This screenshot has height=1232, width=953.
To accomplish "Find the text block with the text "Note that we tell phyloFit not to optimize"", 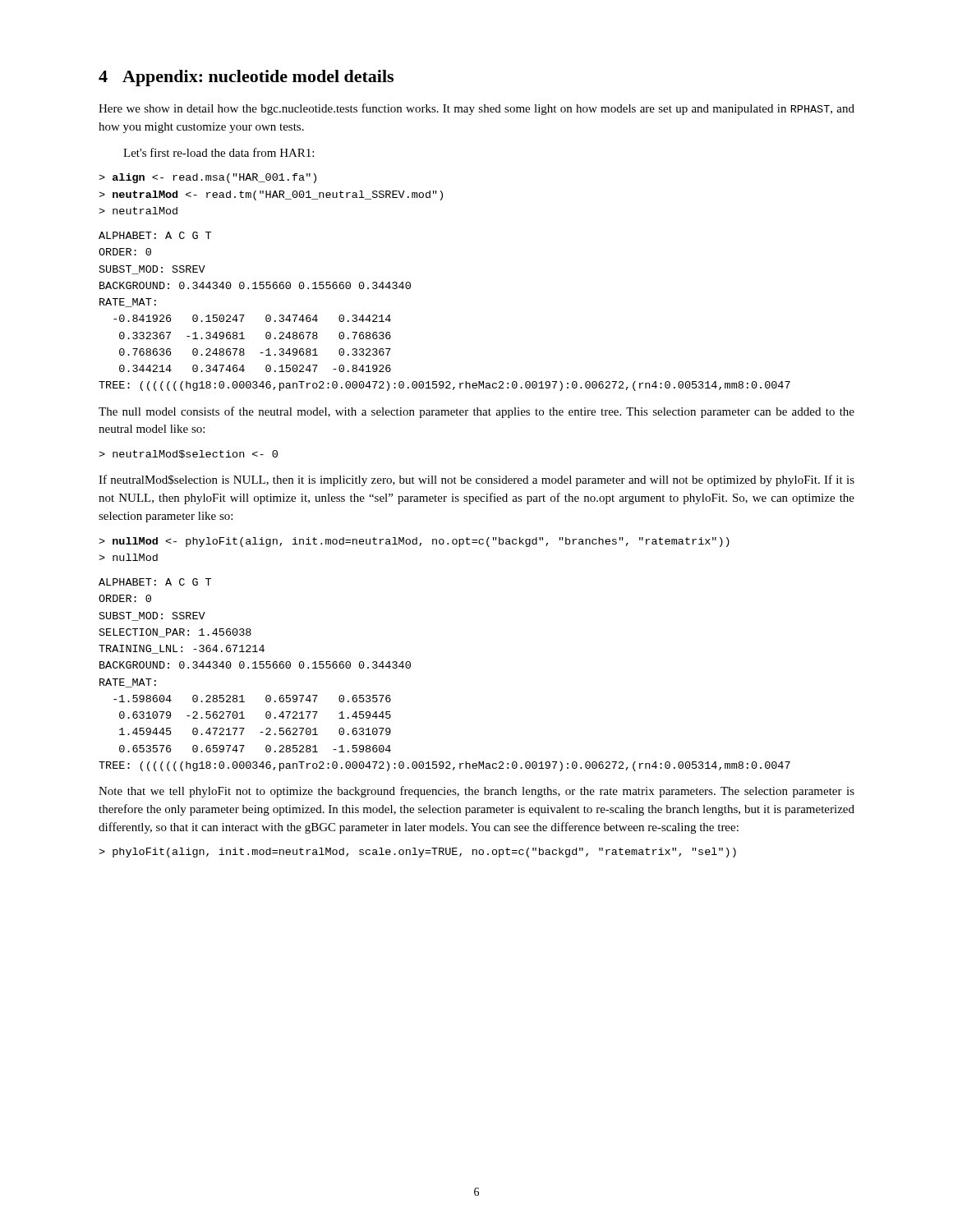I will pos(476,809).
